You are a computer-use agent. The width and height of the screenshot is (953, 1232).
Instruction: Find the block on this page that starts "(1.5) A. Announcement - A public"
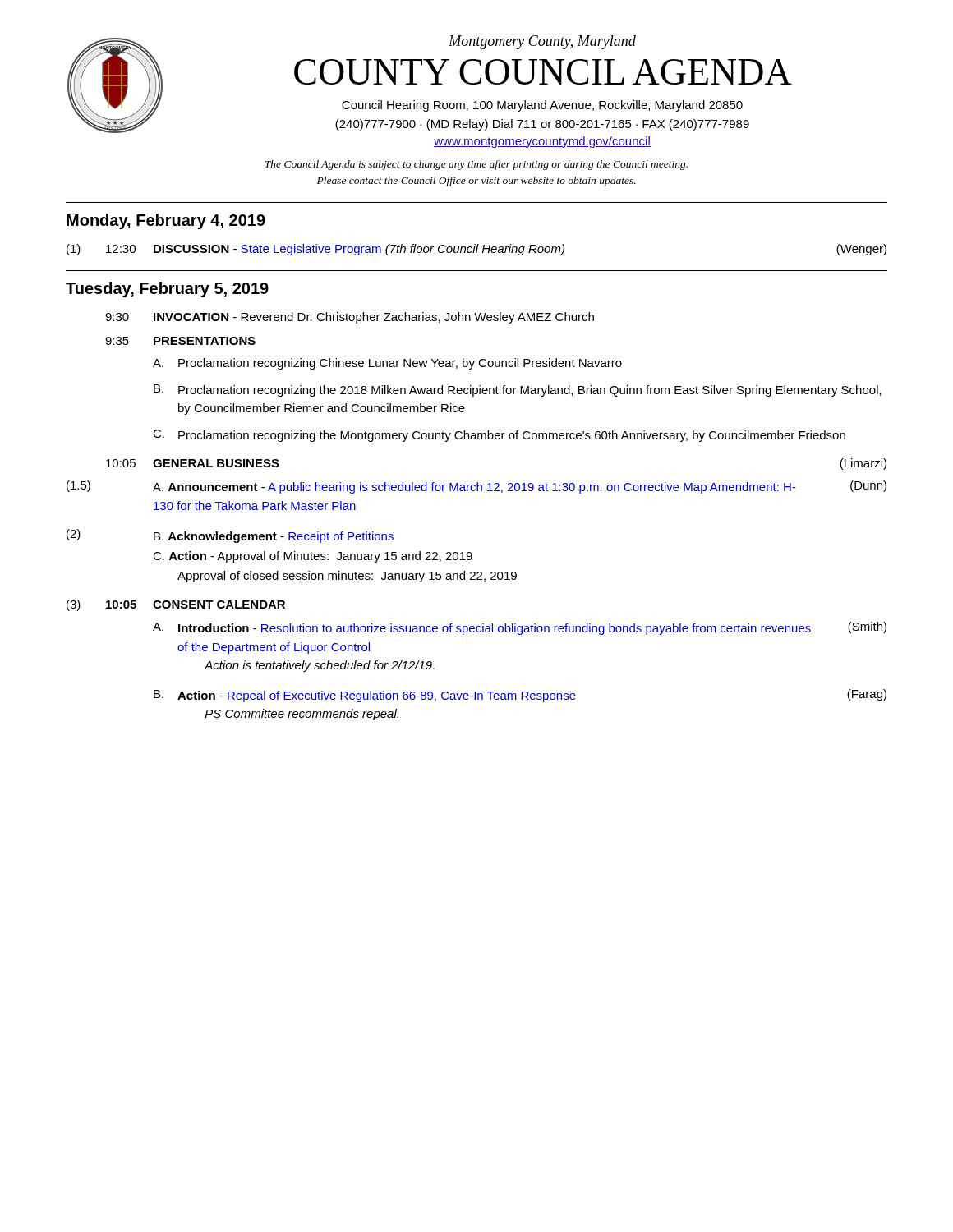point(476,497)
